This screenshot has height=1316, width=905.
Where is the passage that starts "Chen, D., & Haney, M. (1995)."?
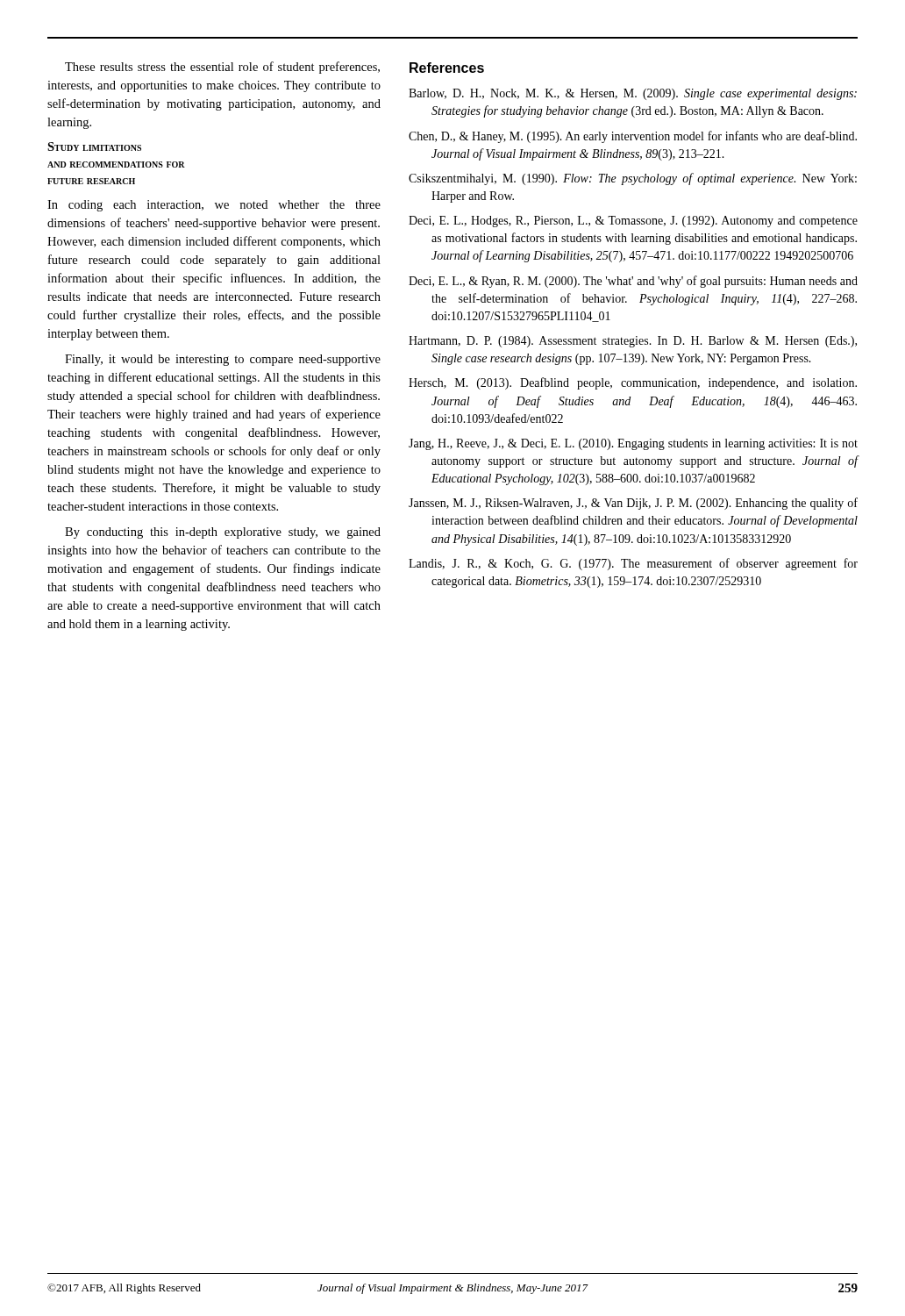tap(633, 145)
